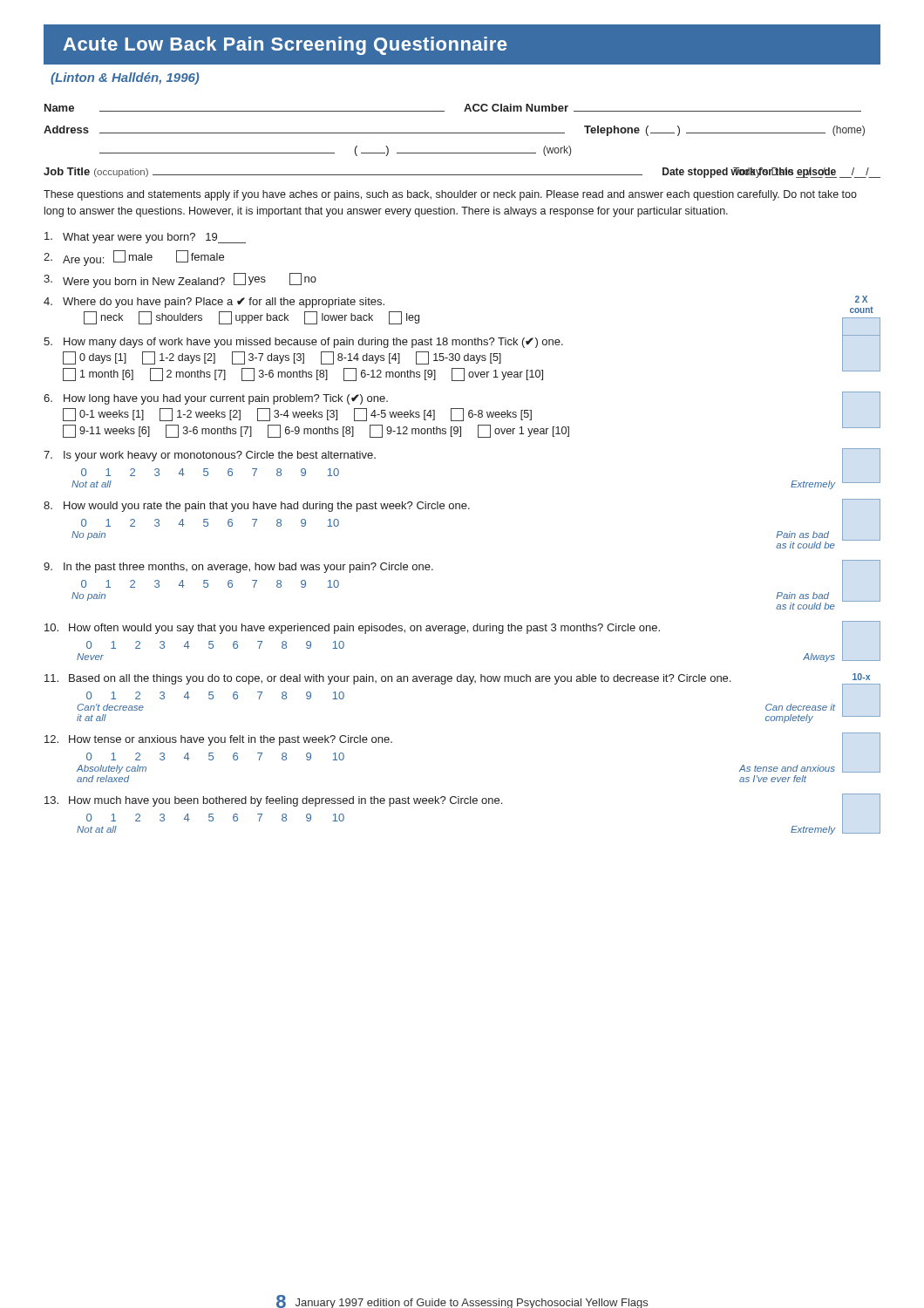
Task: Locate the block starting "Name ACC Claim Number"
Action: (462, 105)
